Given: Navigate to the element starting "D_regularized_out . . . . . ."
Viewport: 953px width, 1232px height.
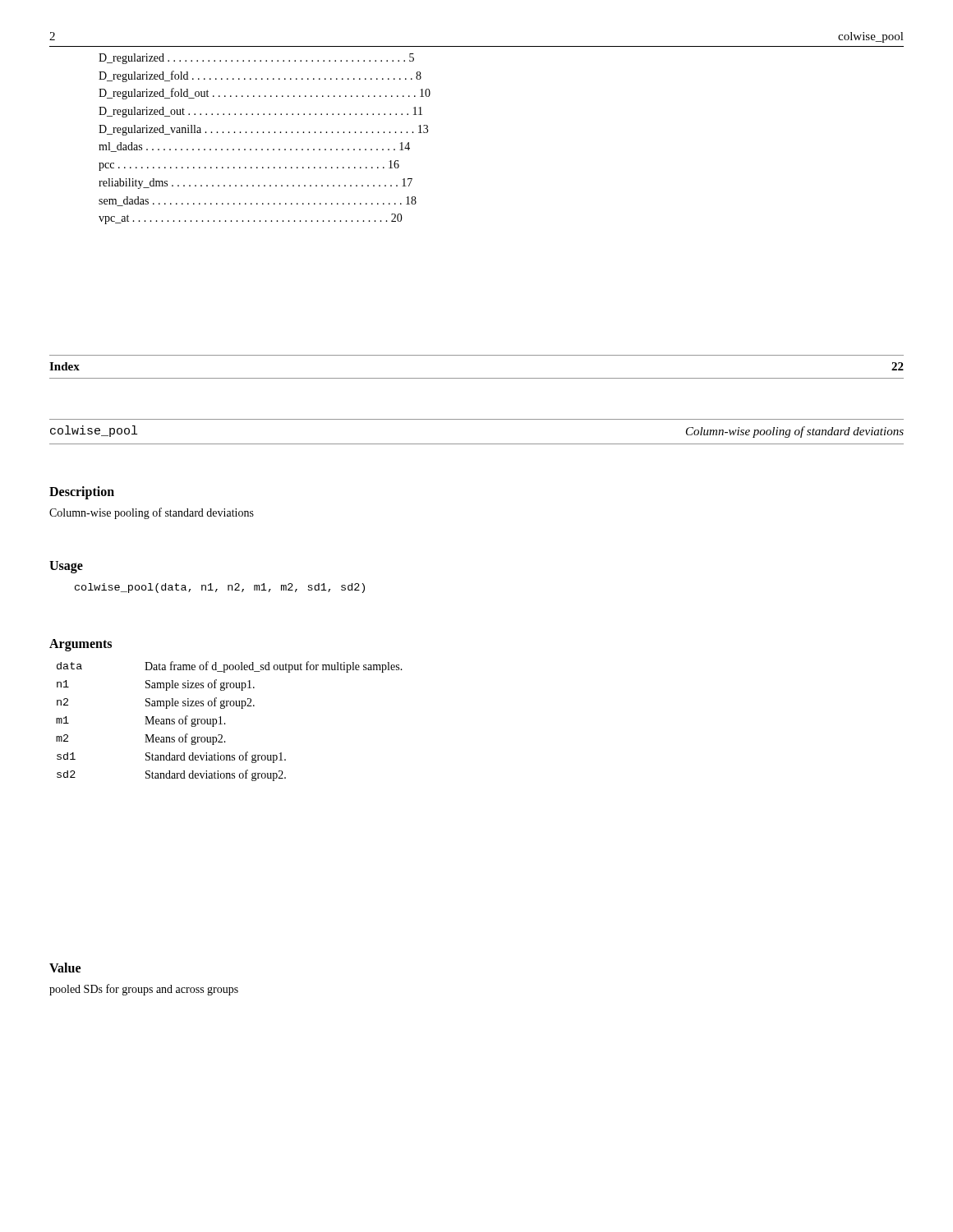Looking at the screenshot, I should pyautogui.click(x=261, y=111).
